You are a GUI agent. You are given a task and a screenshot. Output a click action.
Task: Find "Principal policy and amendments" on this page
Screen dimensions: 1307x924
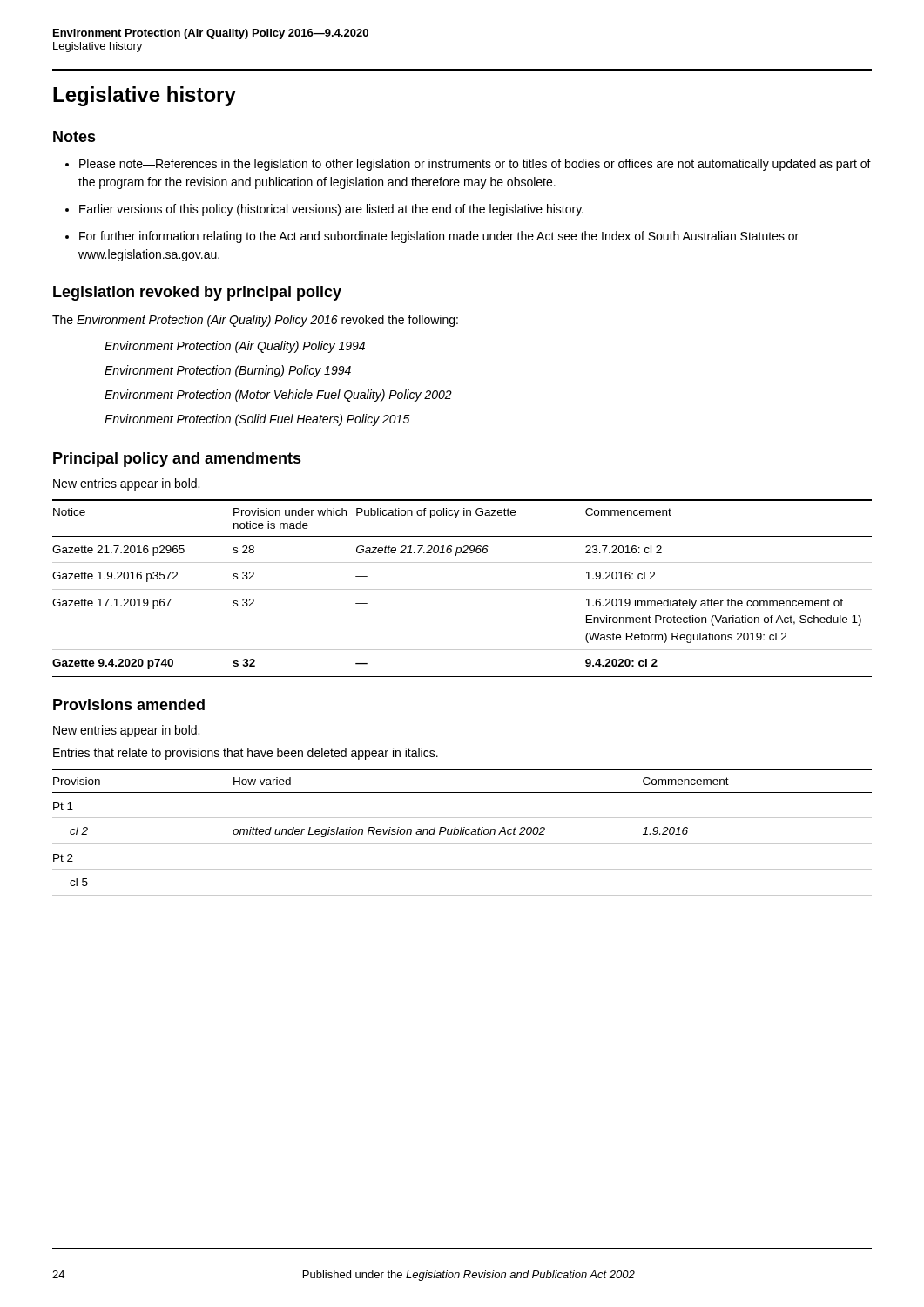[177, 460]
